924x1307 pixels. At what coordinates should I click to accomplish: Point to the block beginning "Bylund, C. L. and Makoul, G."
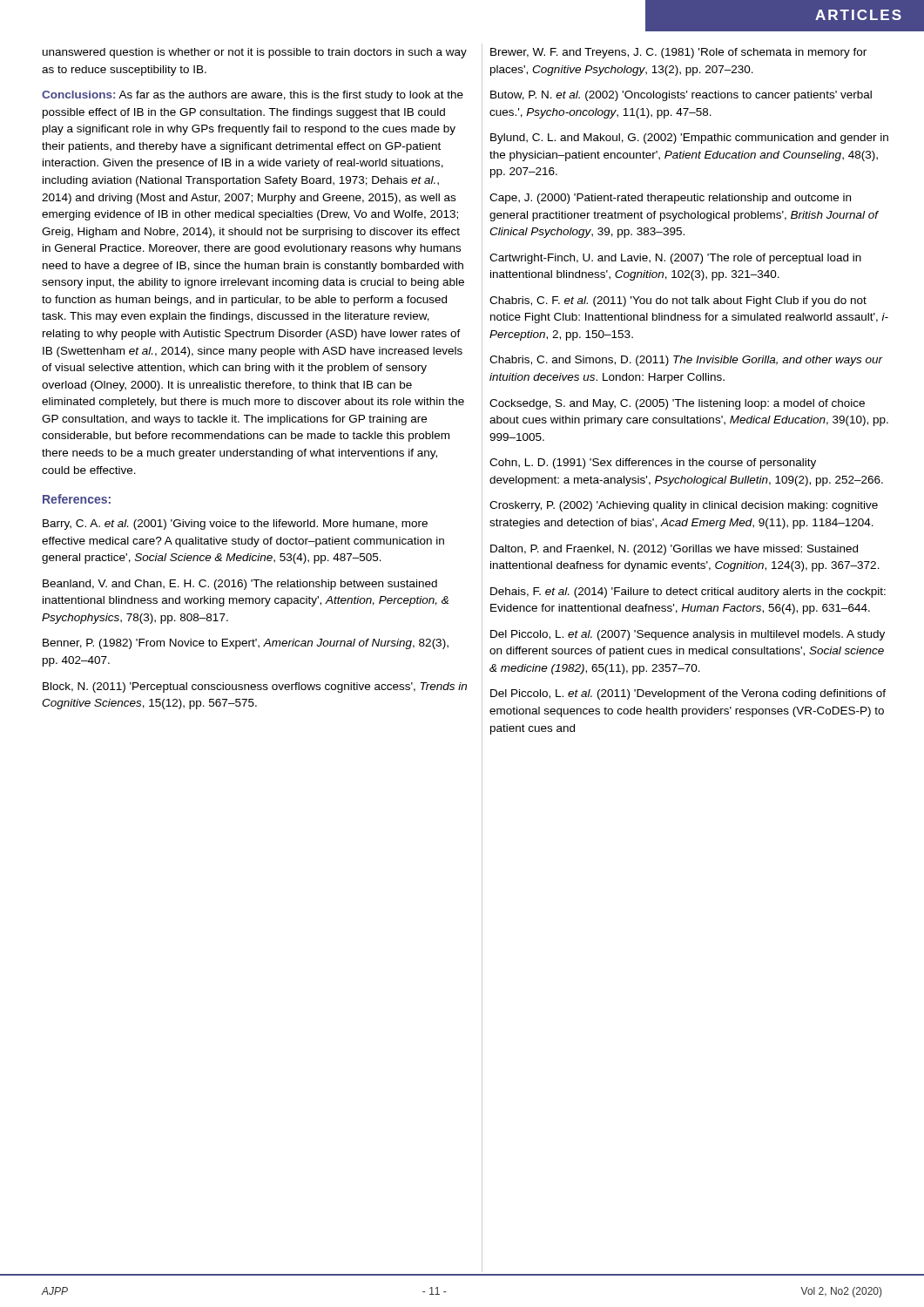point(690,155)
